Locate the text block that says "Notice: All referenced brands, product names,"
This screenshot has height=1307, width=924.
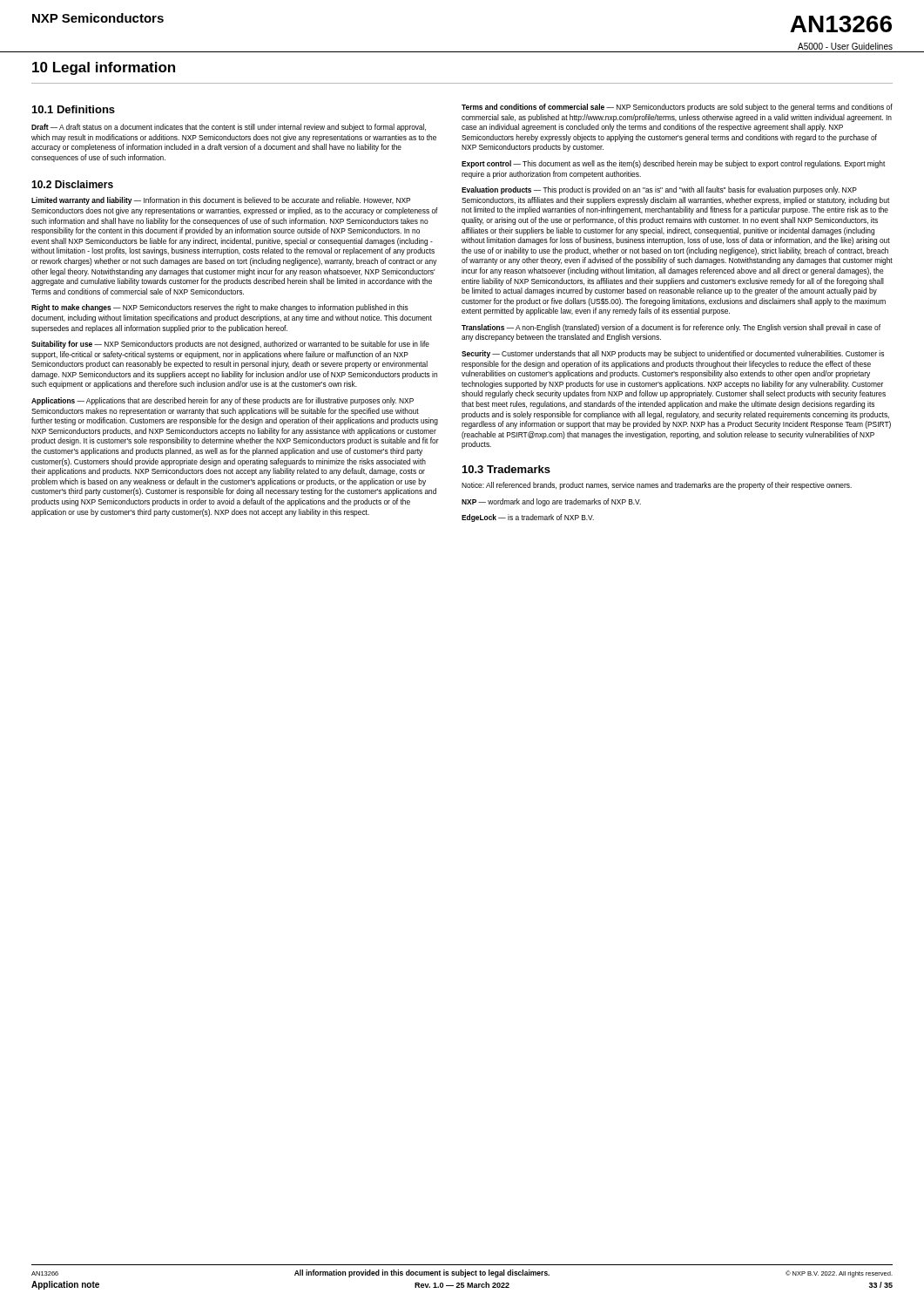click(x=677, y=486)
